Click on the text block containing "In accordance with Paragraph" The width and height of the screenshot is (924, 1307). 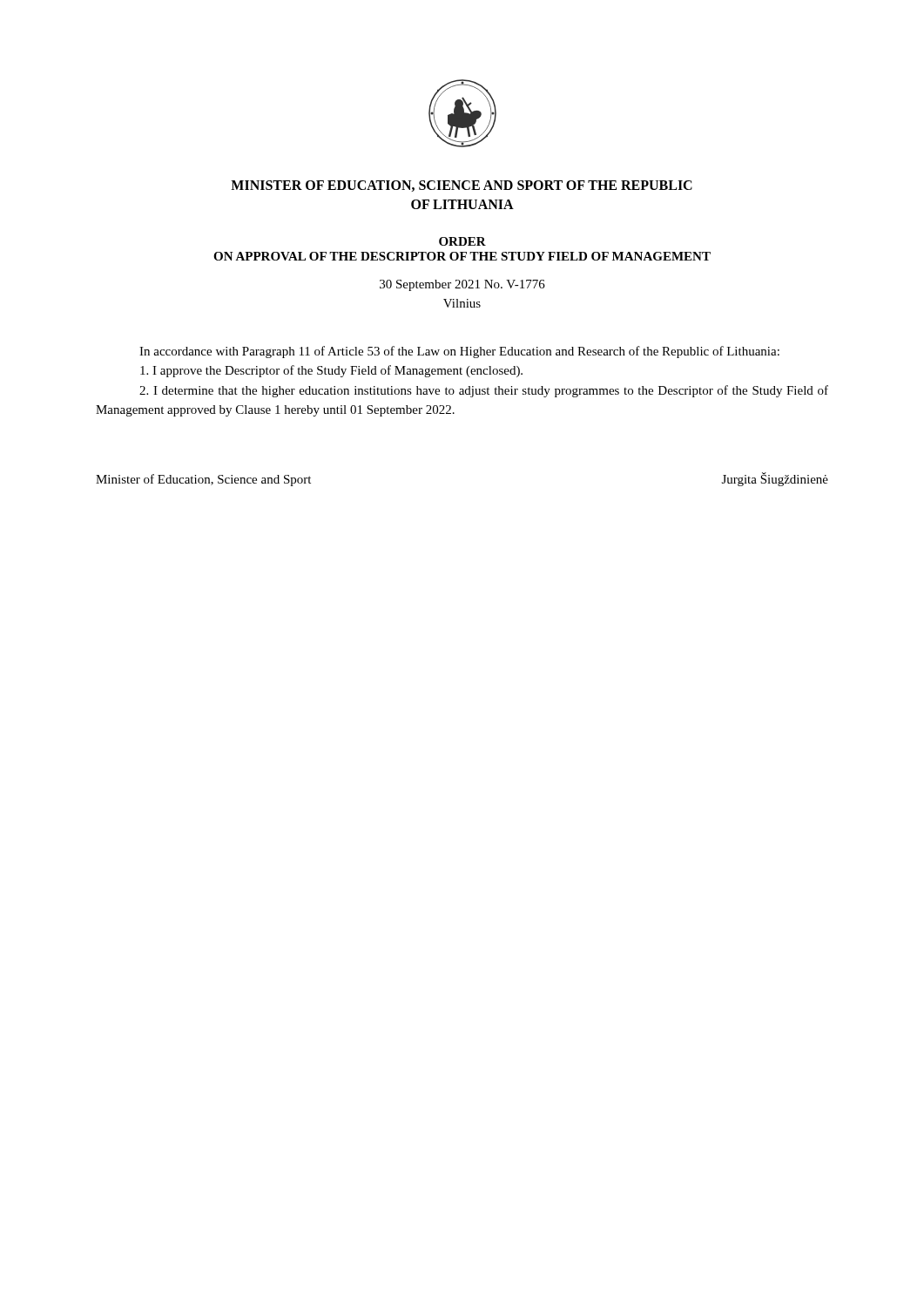[x=460, y=351]
